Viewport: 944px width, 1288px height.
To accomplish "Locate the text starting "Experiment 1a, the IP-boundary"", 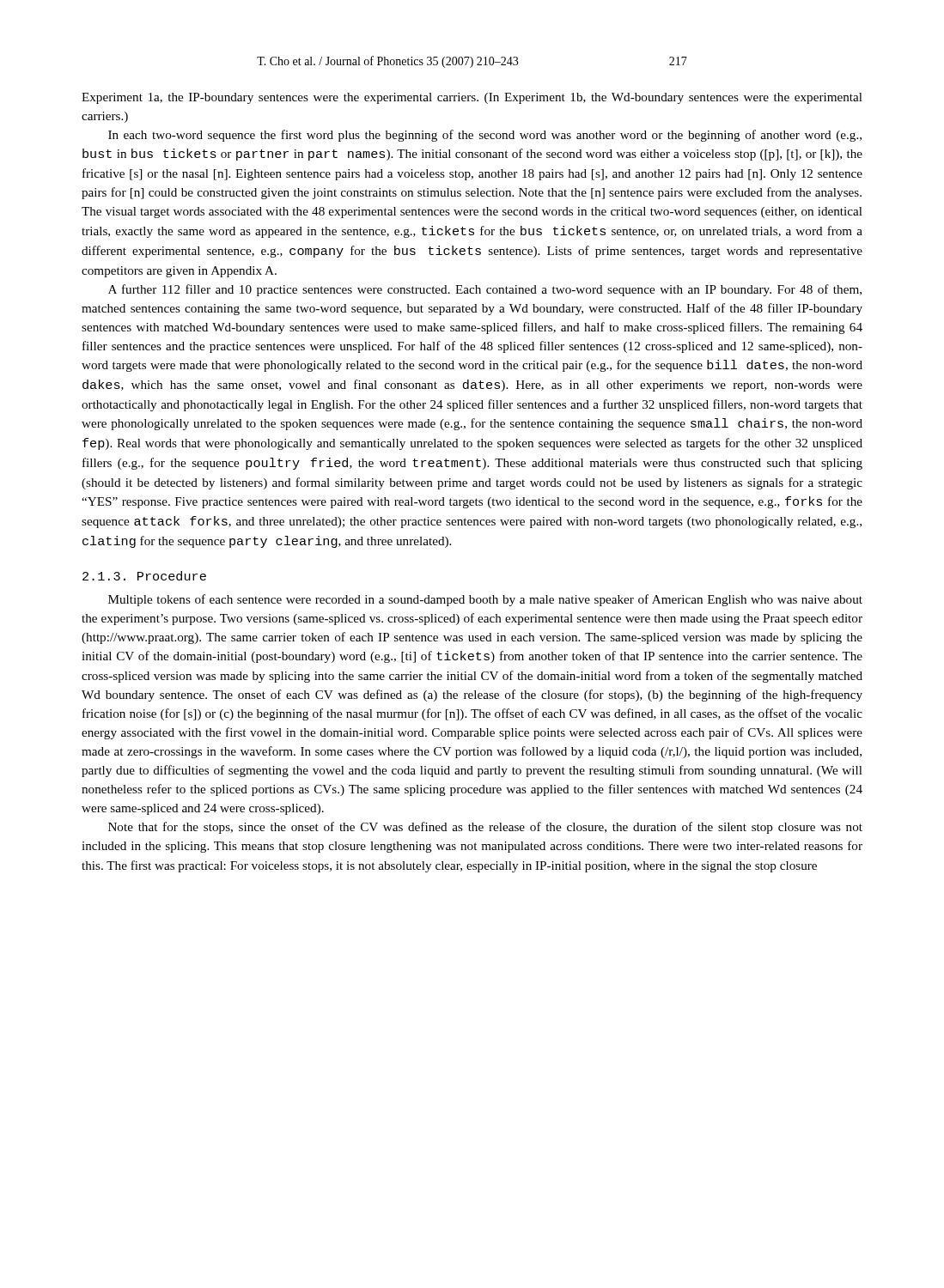I will [472, 107].
